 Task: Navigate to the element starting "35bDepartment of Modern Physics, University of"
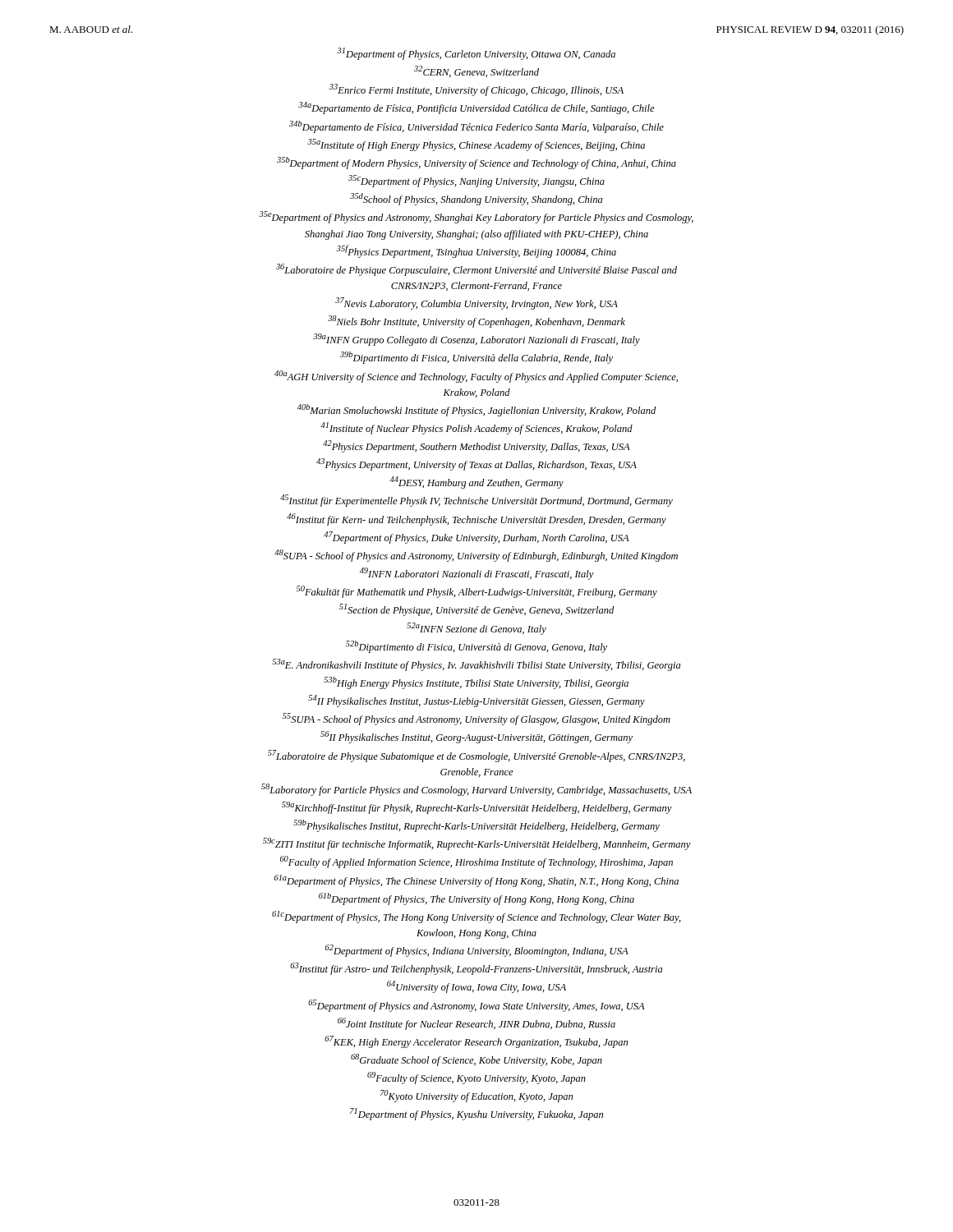(x=476, y=163)
